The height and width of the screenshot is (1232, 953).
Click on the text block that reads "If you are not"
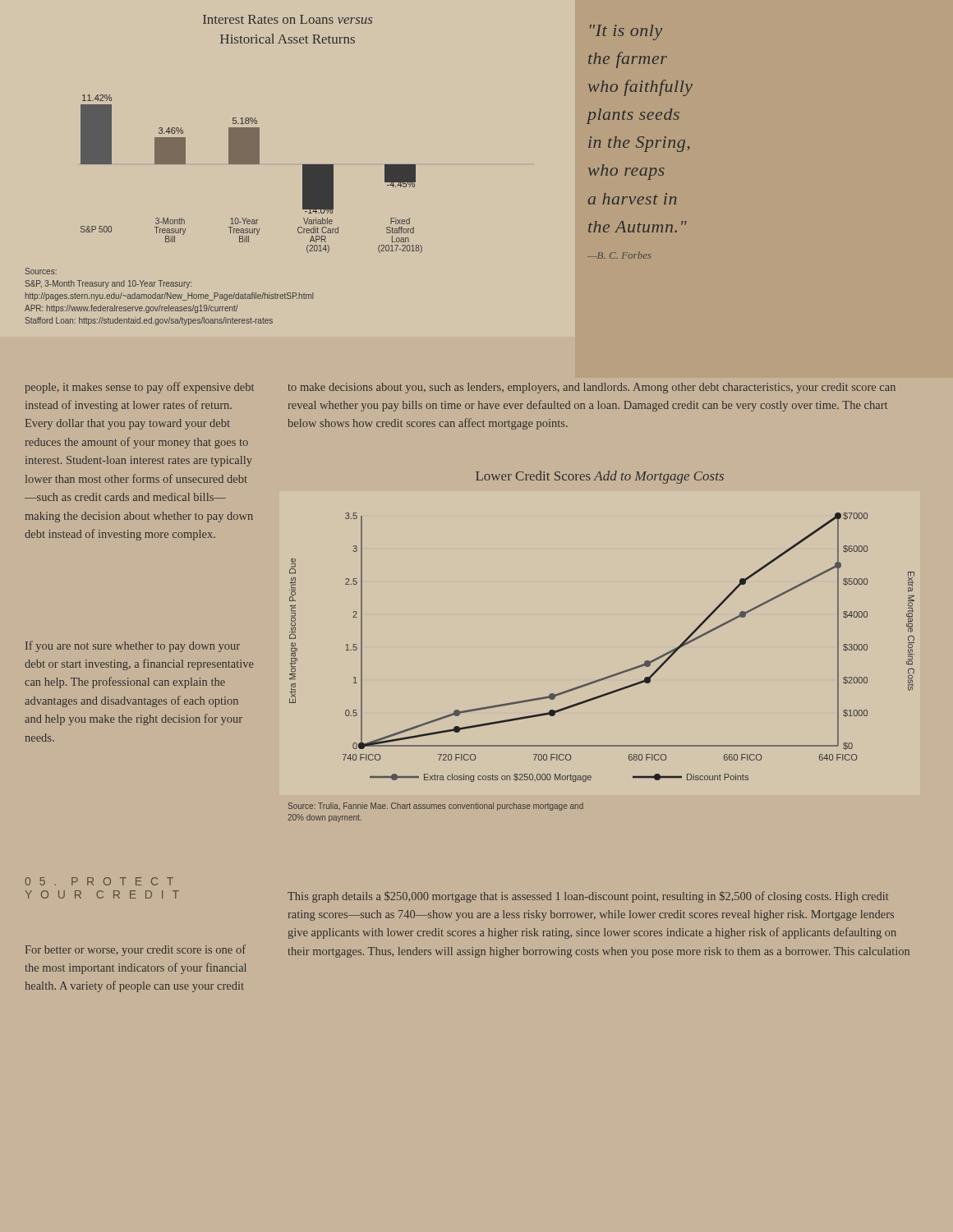(x=140, y=691)
